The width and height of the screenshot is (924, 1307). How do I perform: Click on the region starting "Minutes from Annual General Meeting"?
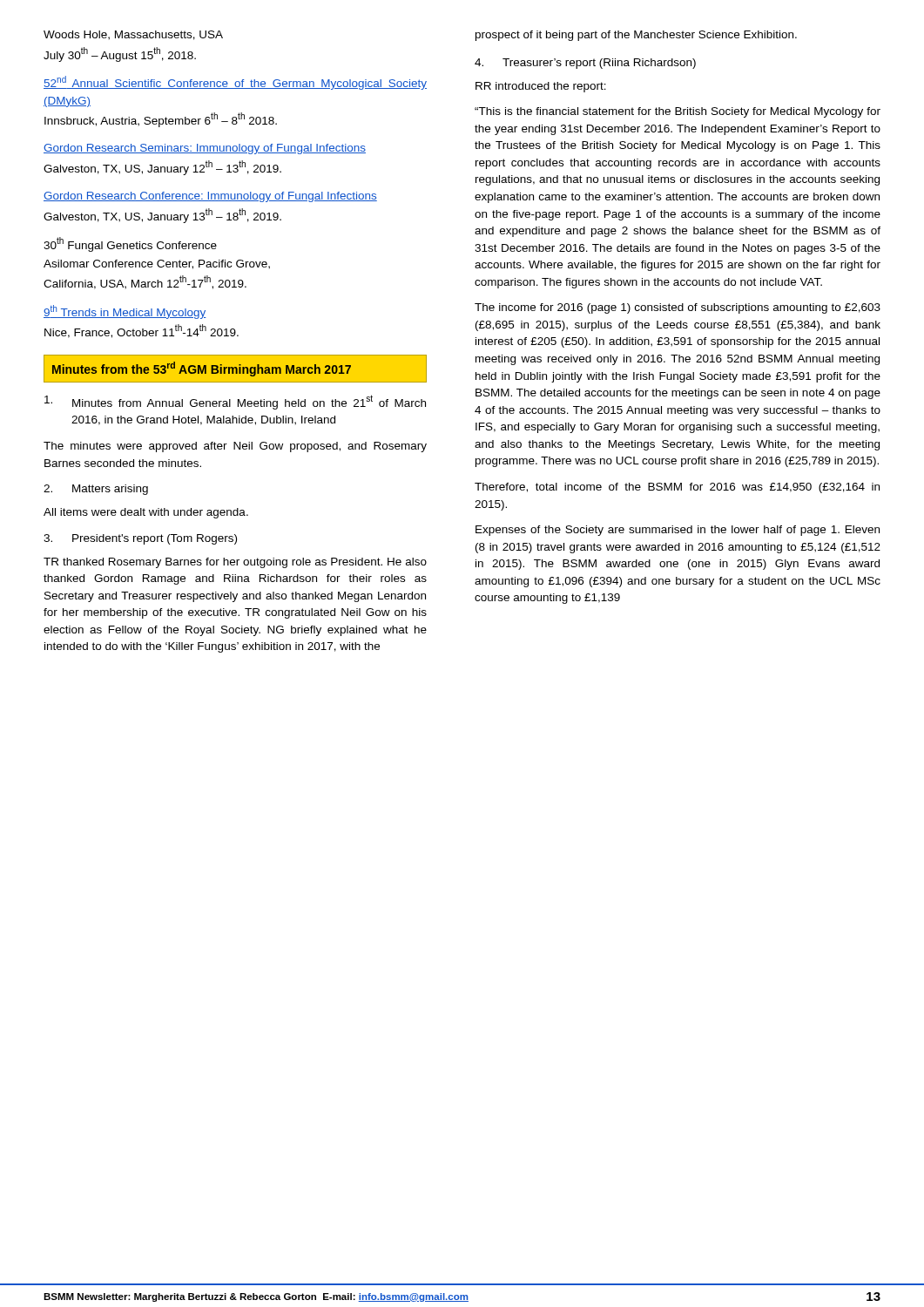pos(235,411)
